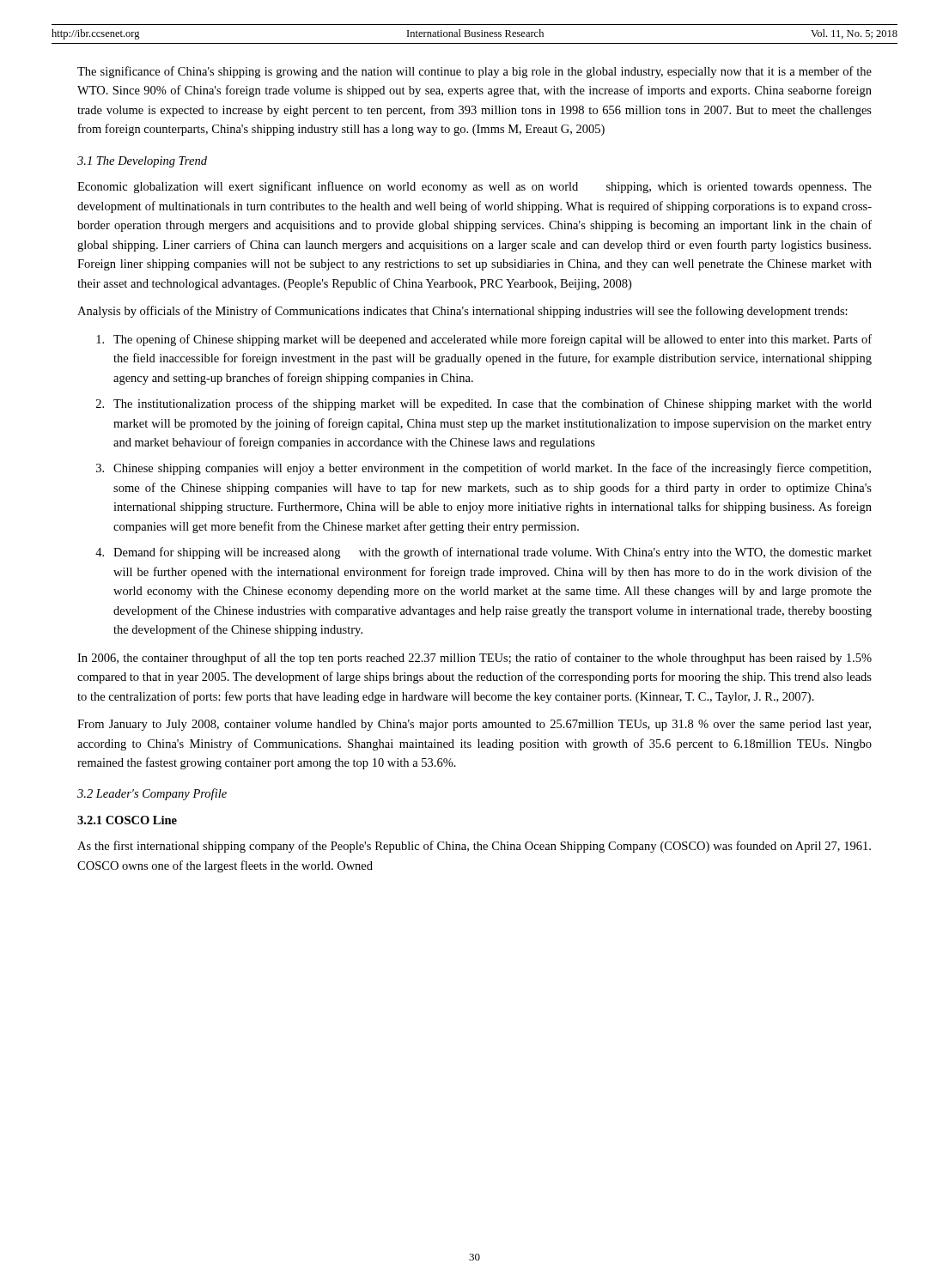Point to the text block starting "The significance of China's shipping is growing and"
The width and height of the screenshot is (949, 1288).
tap(474, 100)
